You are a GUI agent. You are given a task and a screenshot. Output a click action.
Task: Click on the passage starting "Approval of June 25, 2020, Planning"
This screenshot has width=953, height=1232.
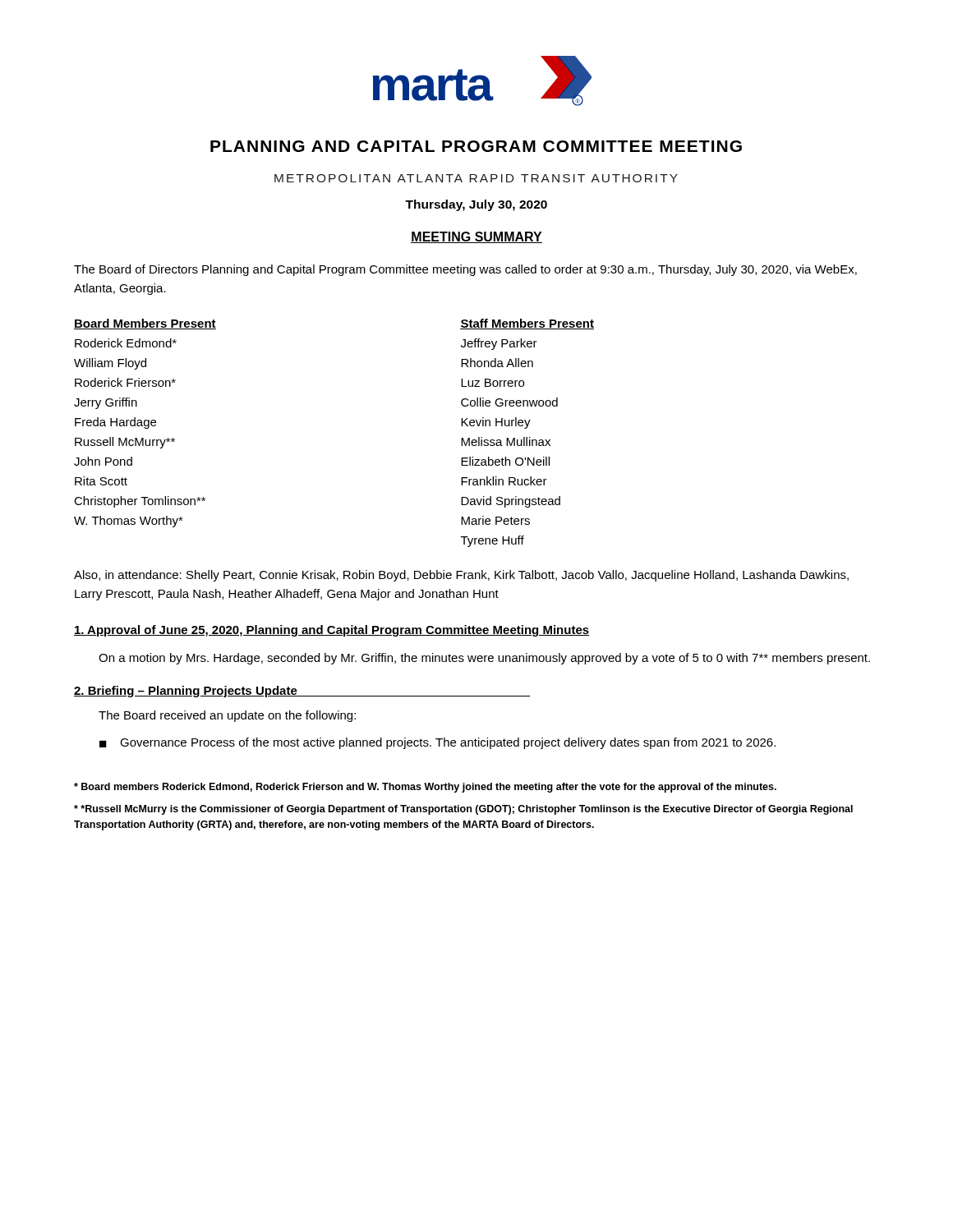pos(332,630)
